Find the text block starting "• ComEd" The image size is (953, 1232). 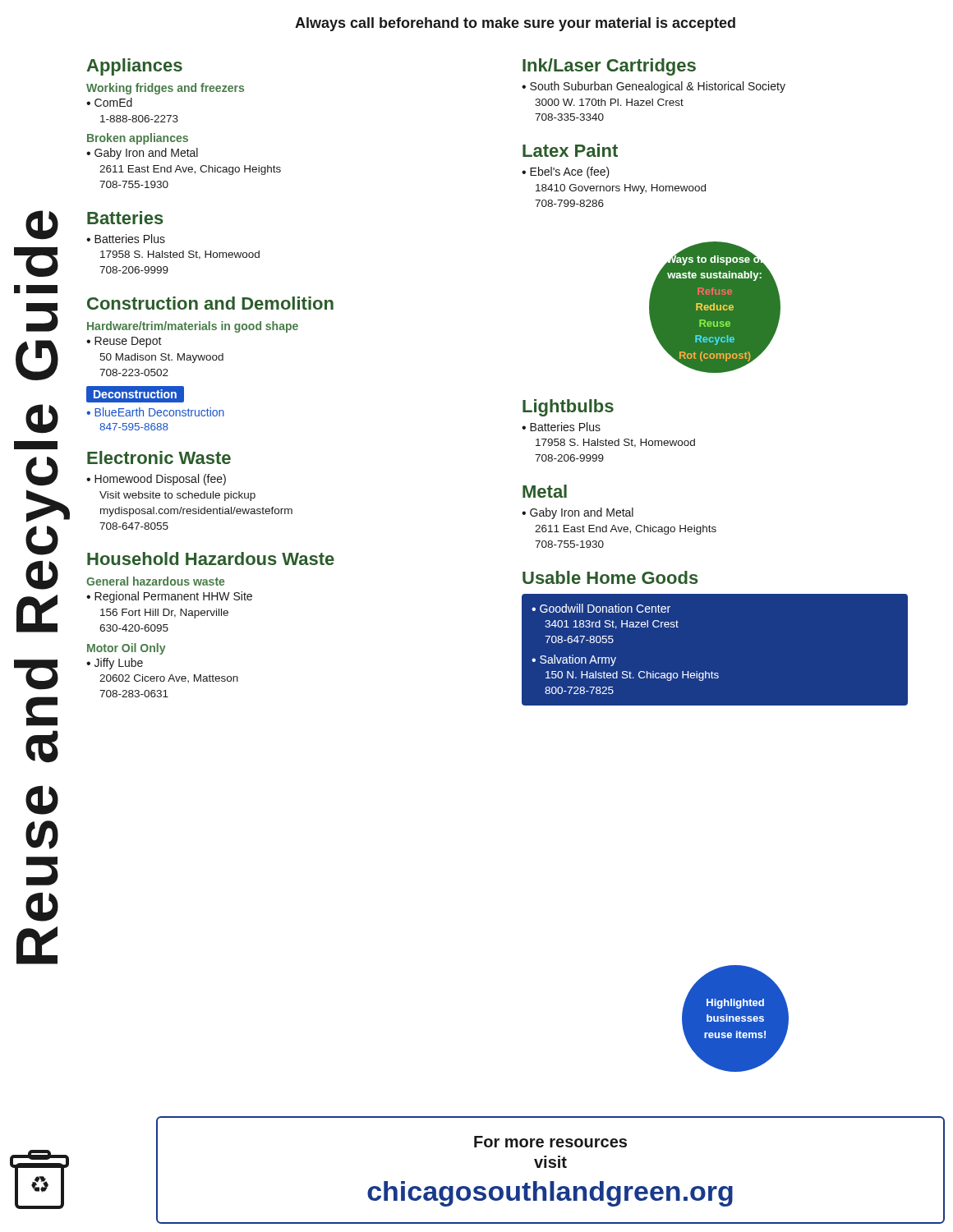[x=109, y=103]
